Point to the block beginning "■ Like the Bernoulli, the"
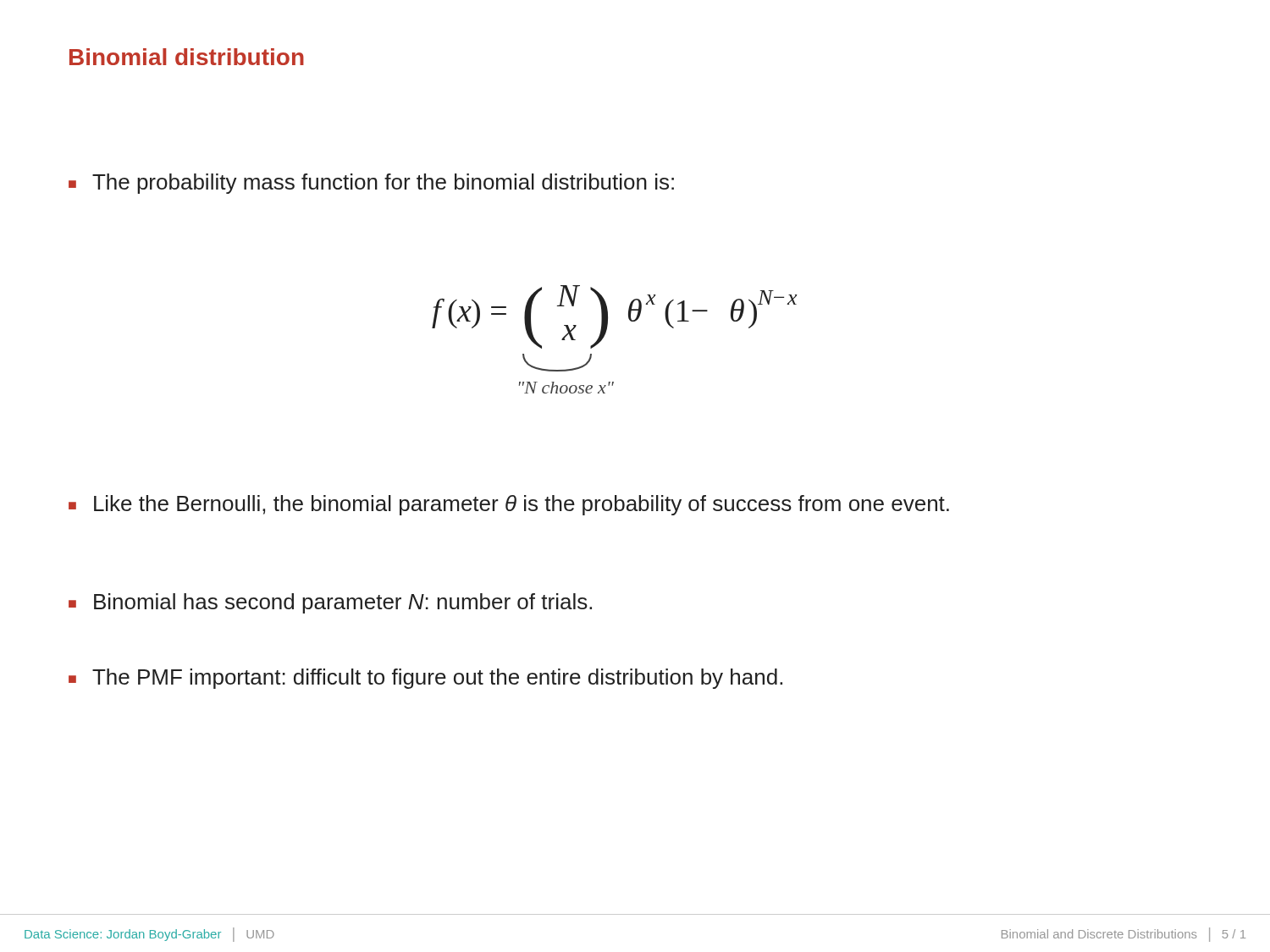Screen dimensions: 952x1270 pyautogui.click(x=509, y=504)
